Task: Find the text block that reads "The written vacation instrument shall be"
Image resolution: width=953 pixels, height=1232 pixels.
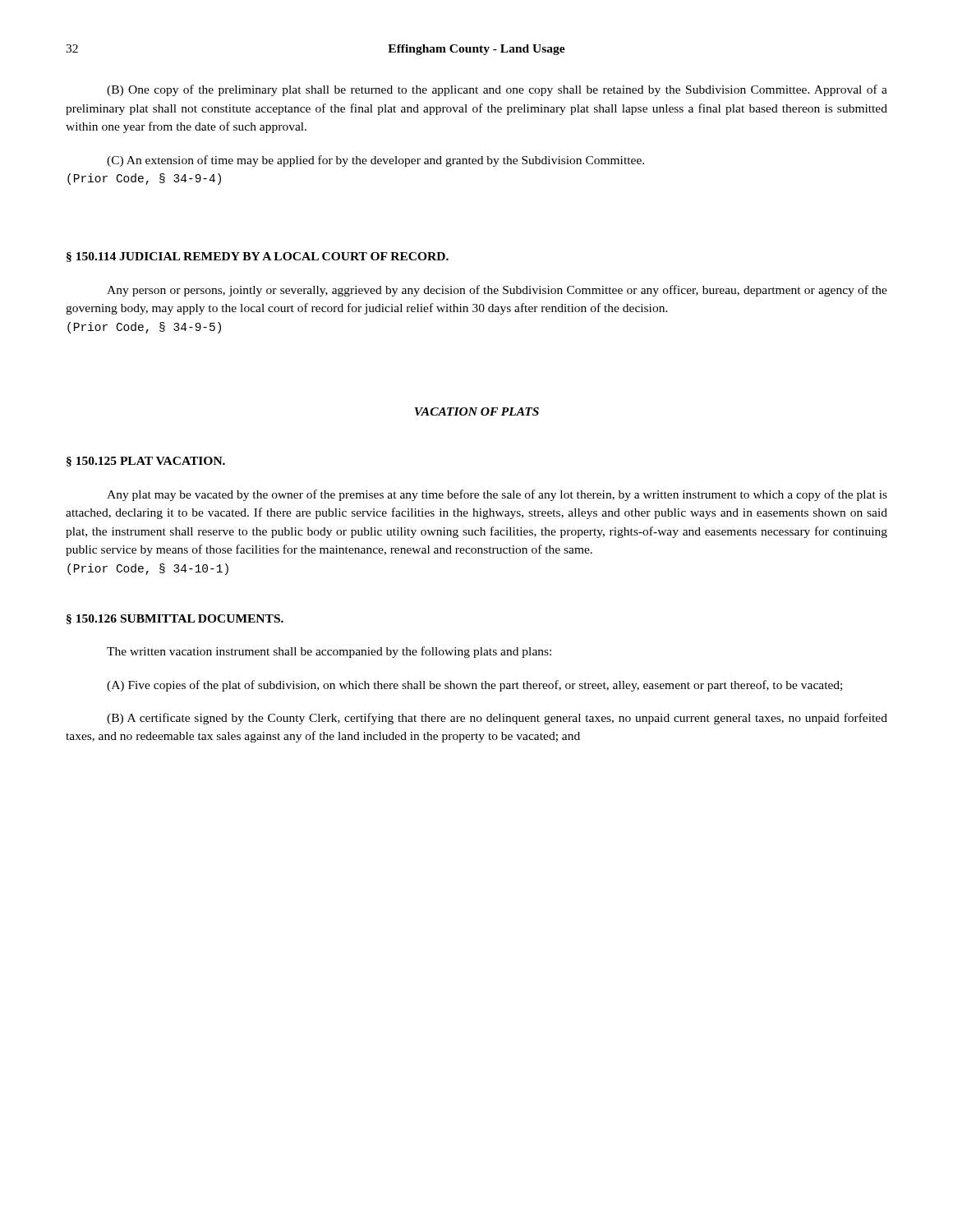Action: [330, 651]
